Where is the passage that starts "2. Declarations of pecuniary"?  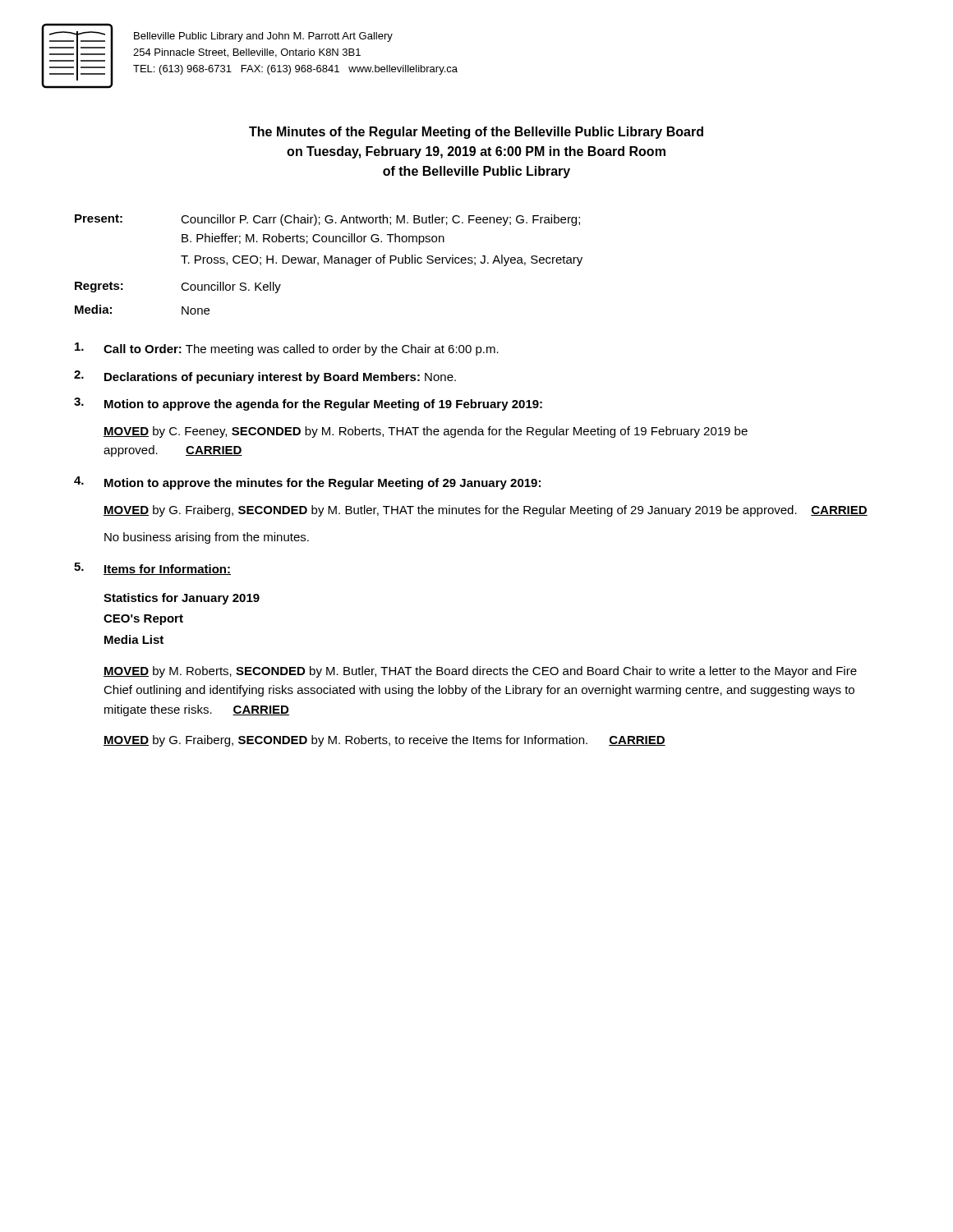tap(265, 377)
